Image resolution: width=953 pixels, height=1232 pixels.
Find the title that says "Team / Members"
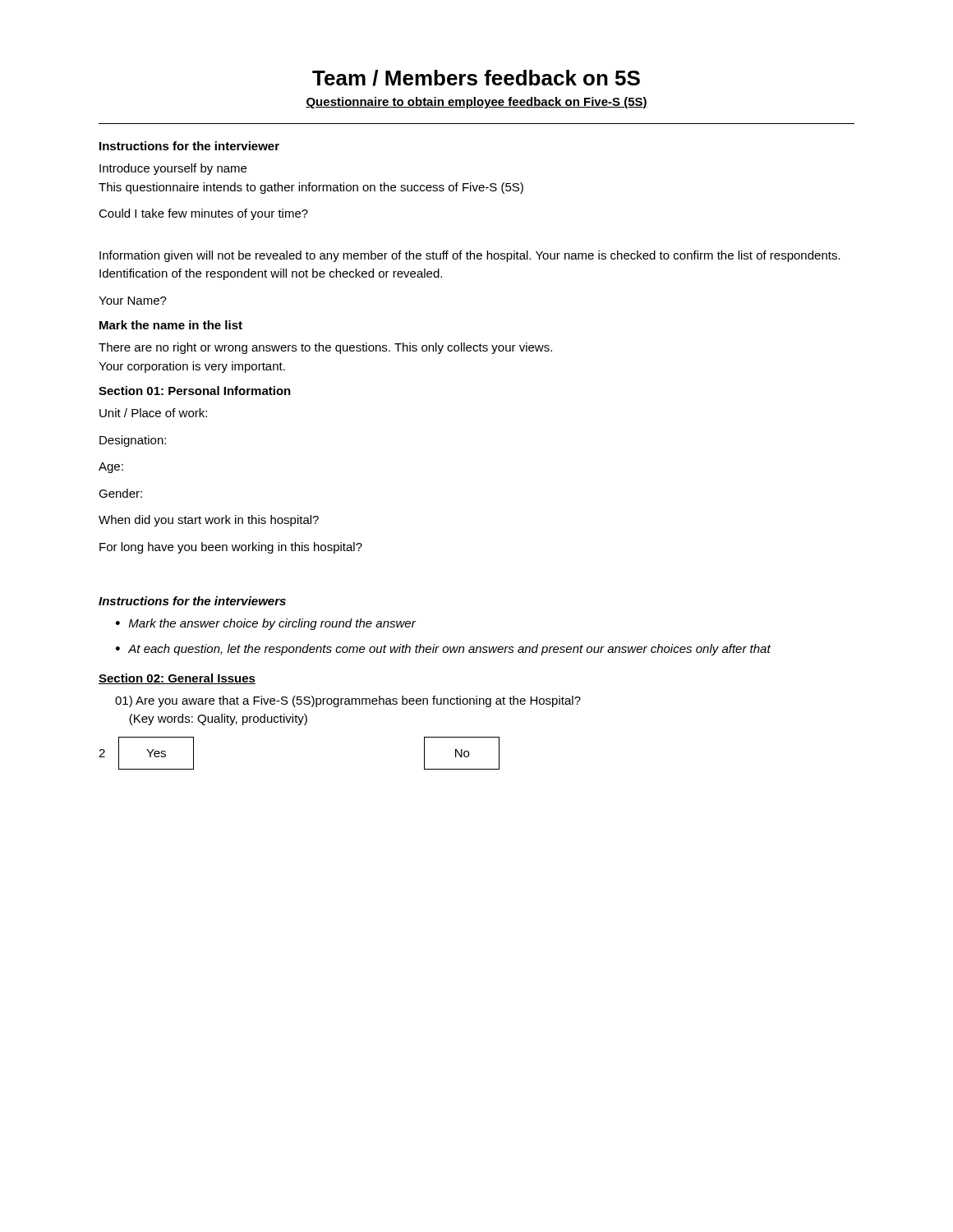[476, 87]
